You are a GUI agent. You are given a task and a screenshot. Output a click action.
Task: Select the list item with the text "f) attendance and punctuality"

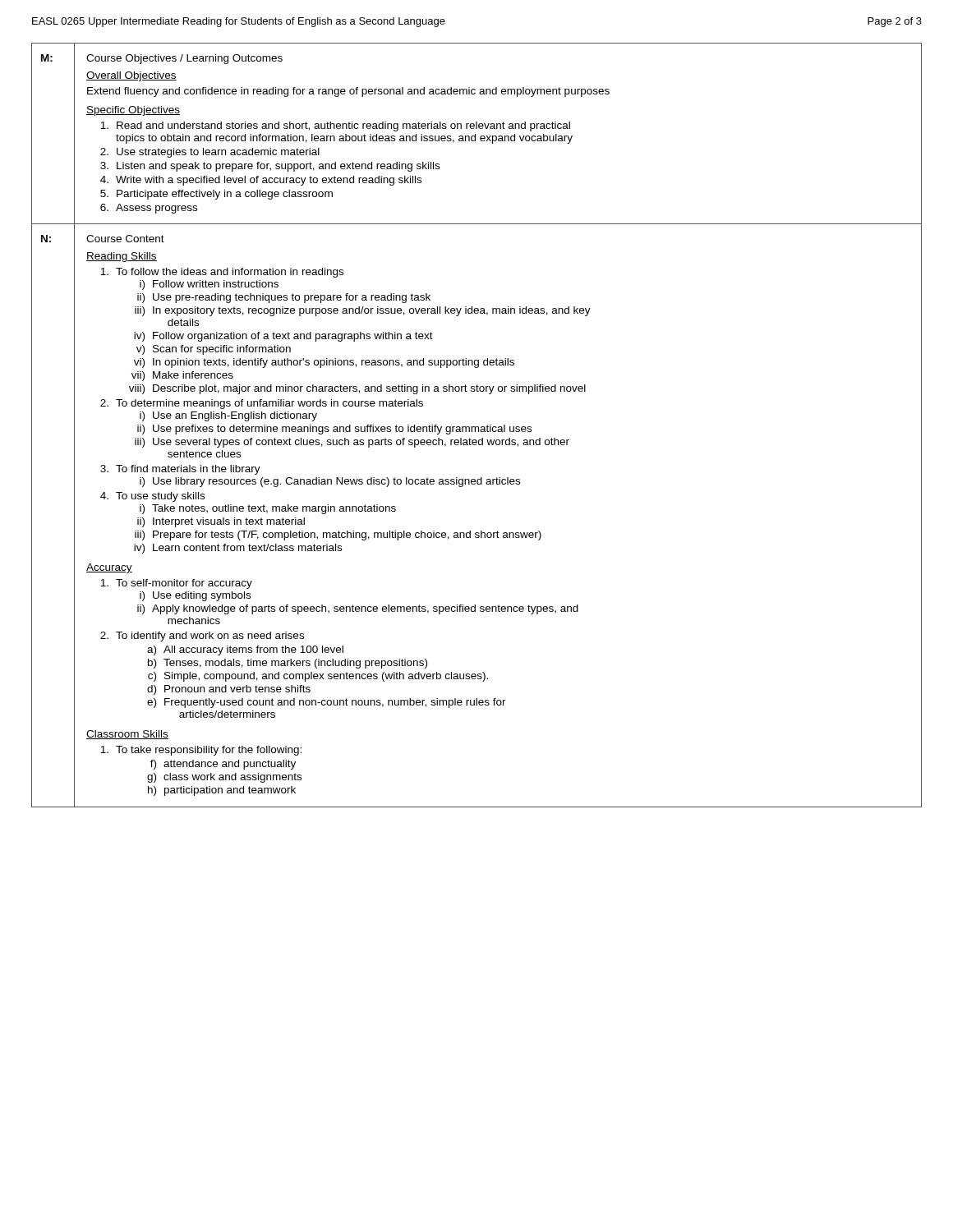pyautogui.click(x=206, y=763)
